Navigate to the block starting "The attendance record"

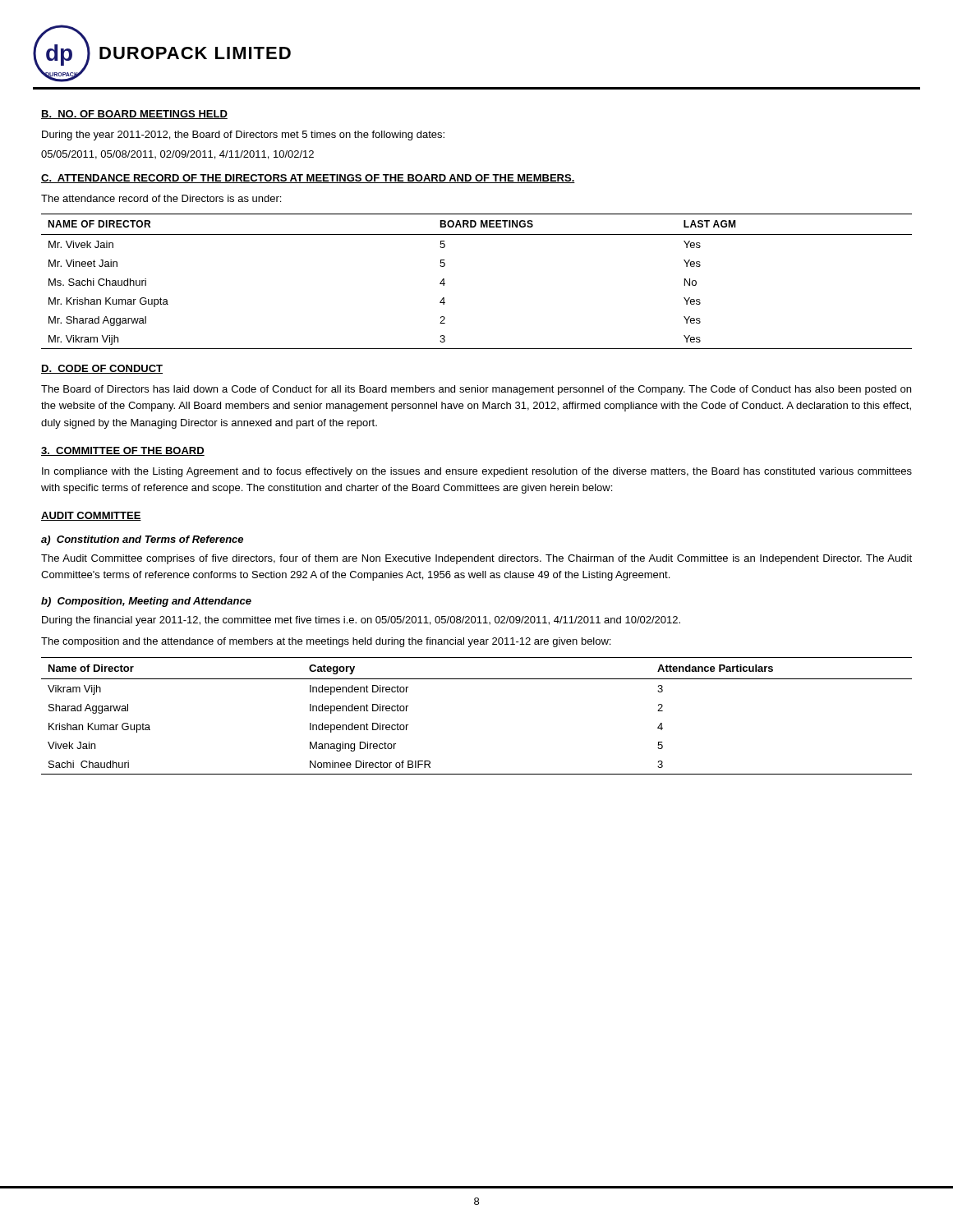coord(162,198)
